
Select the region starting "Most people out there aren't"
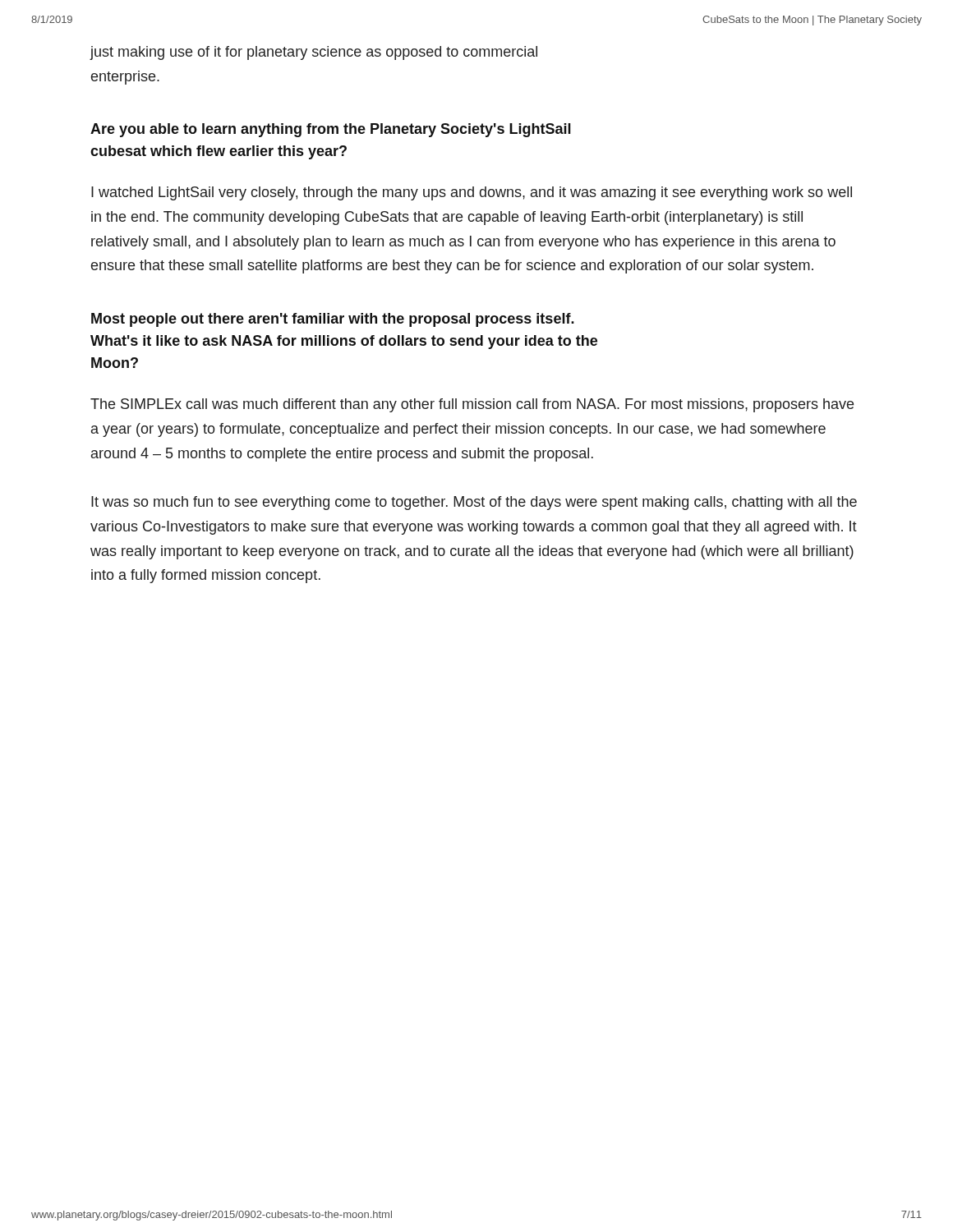tap(344, 341)
